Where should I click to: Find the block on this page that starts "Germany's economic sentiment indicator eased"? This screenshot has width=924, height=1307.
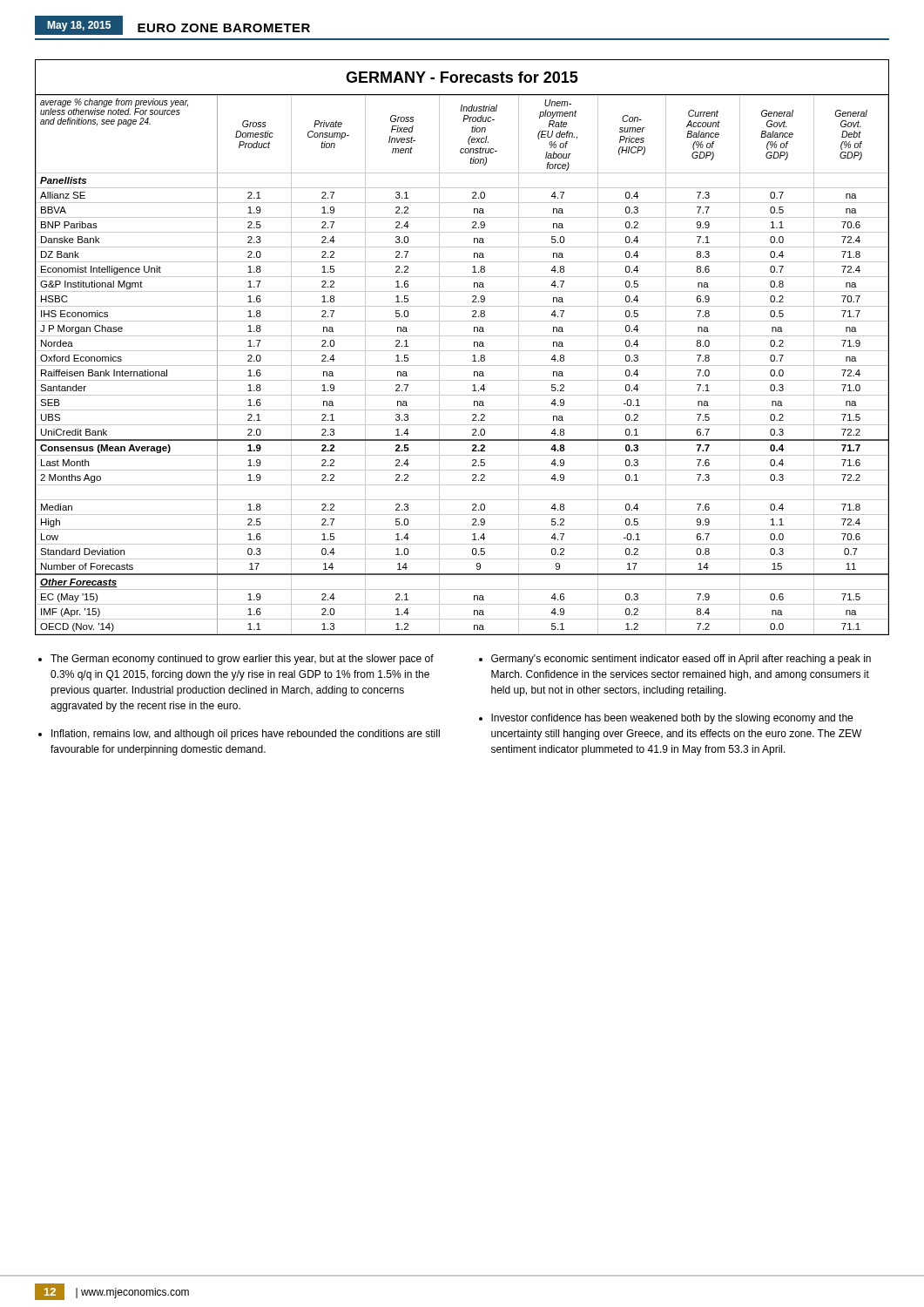coord(681,674)
